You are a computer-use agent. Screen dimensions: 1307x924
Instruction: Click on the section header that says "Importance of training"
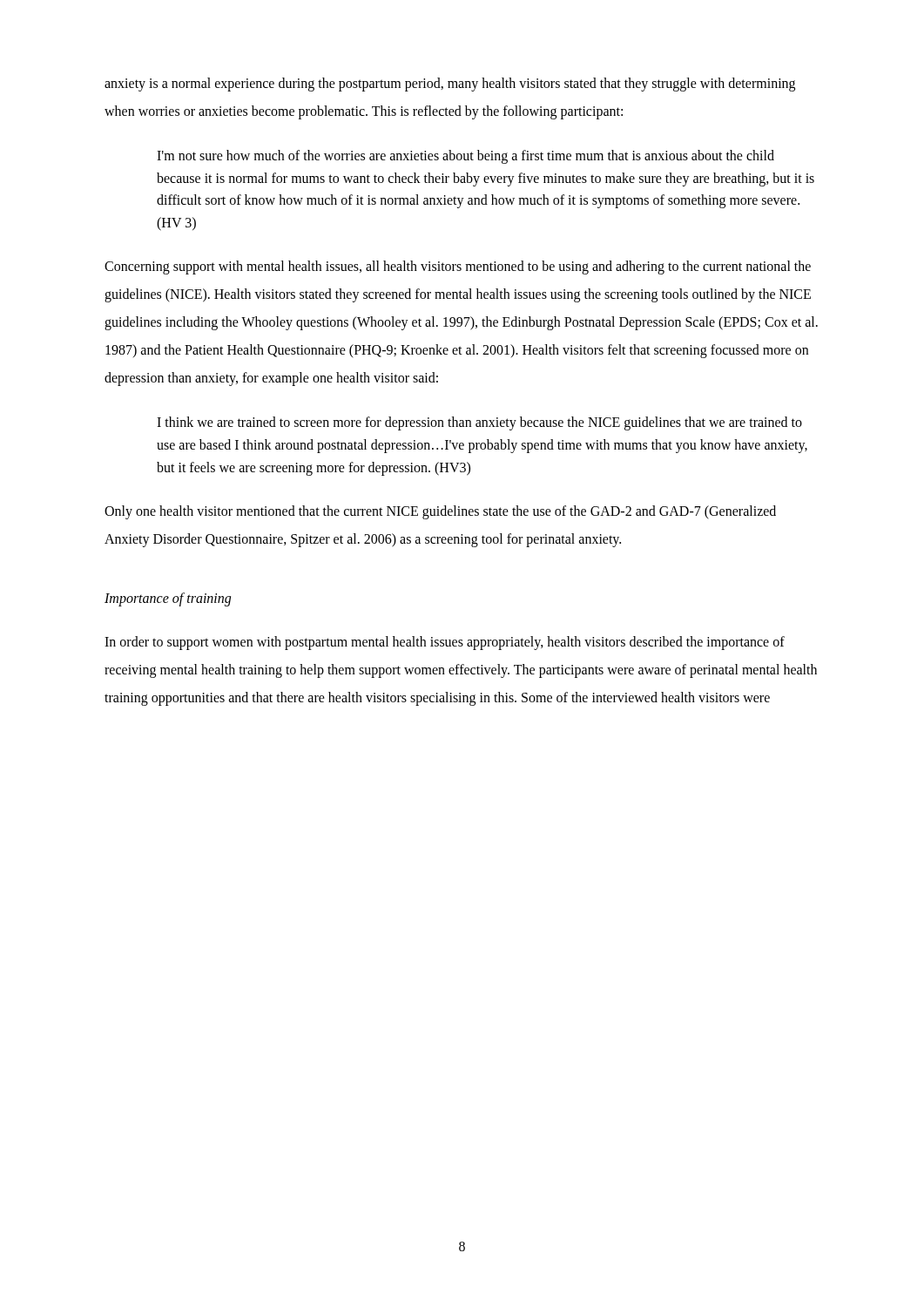168,598
